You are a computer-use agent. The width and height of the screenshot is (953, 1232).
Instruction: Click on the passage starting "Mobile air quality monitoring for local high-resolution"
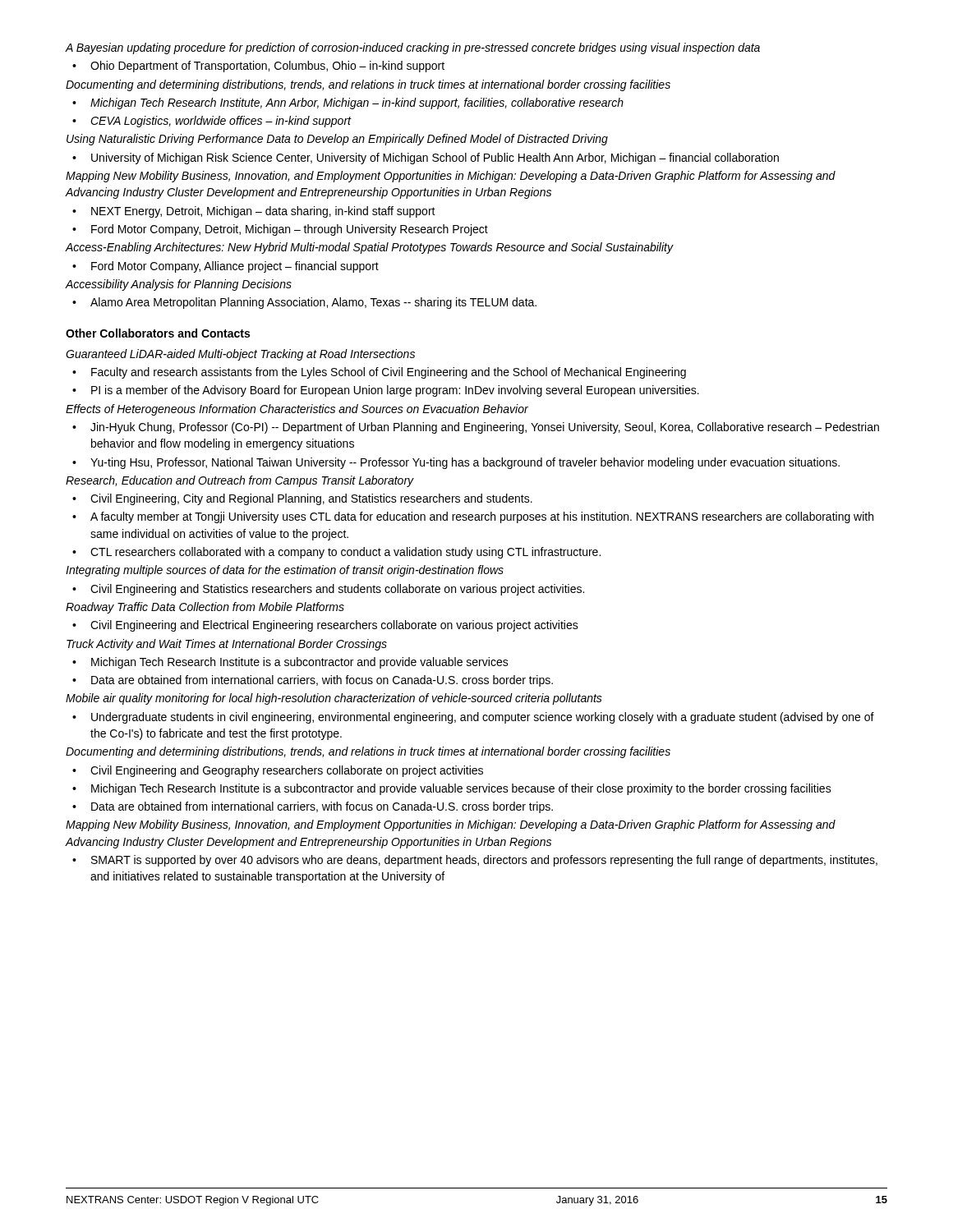click(334, 698)
